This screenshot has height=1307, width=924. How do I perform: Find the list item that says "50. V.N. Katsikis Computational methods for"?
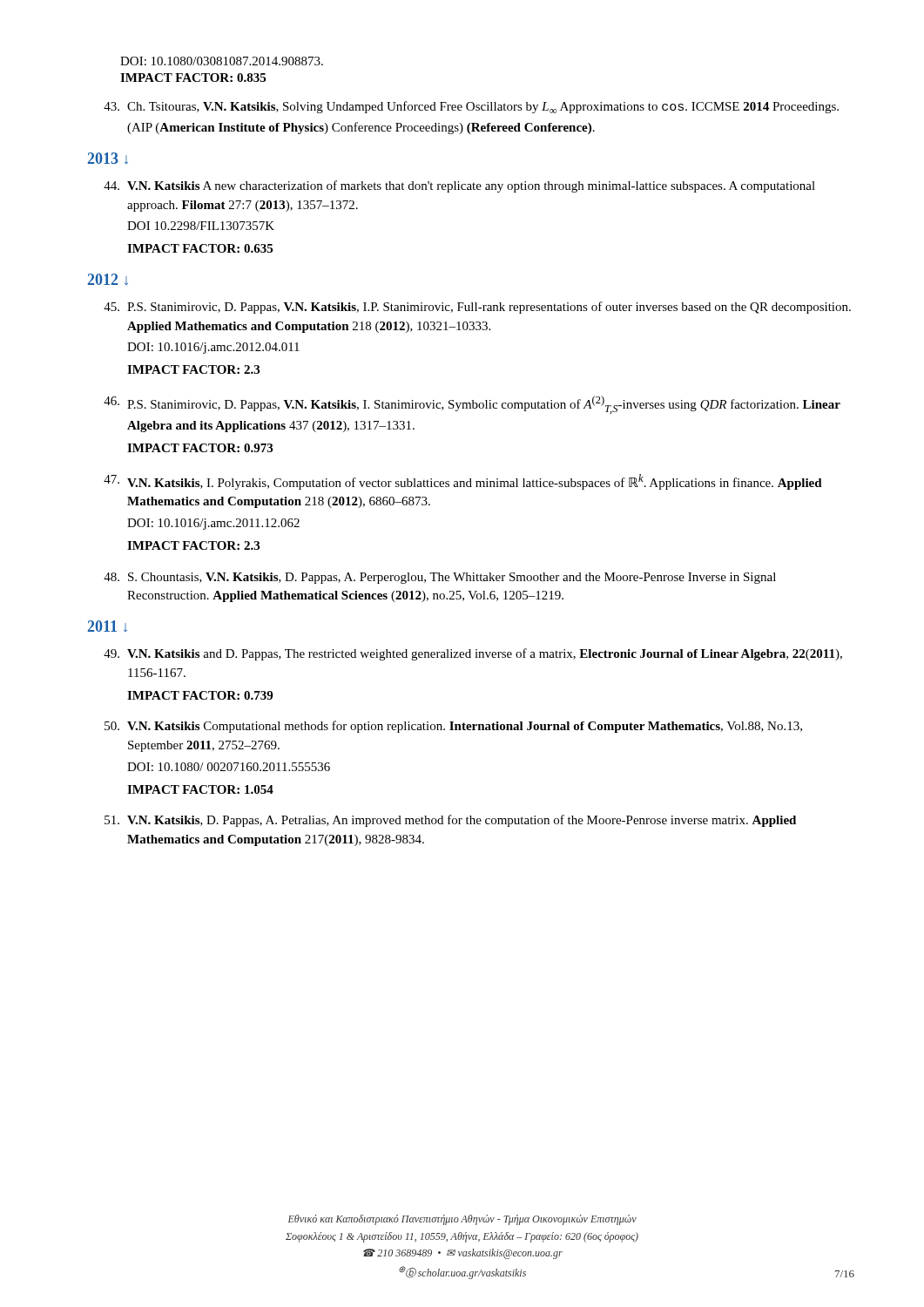click(453, 727)
